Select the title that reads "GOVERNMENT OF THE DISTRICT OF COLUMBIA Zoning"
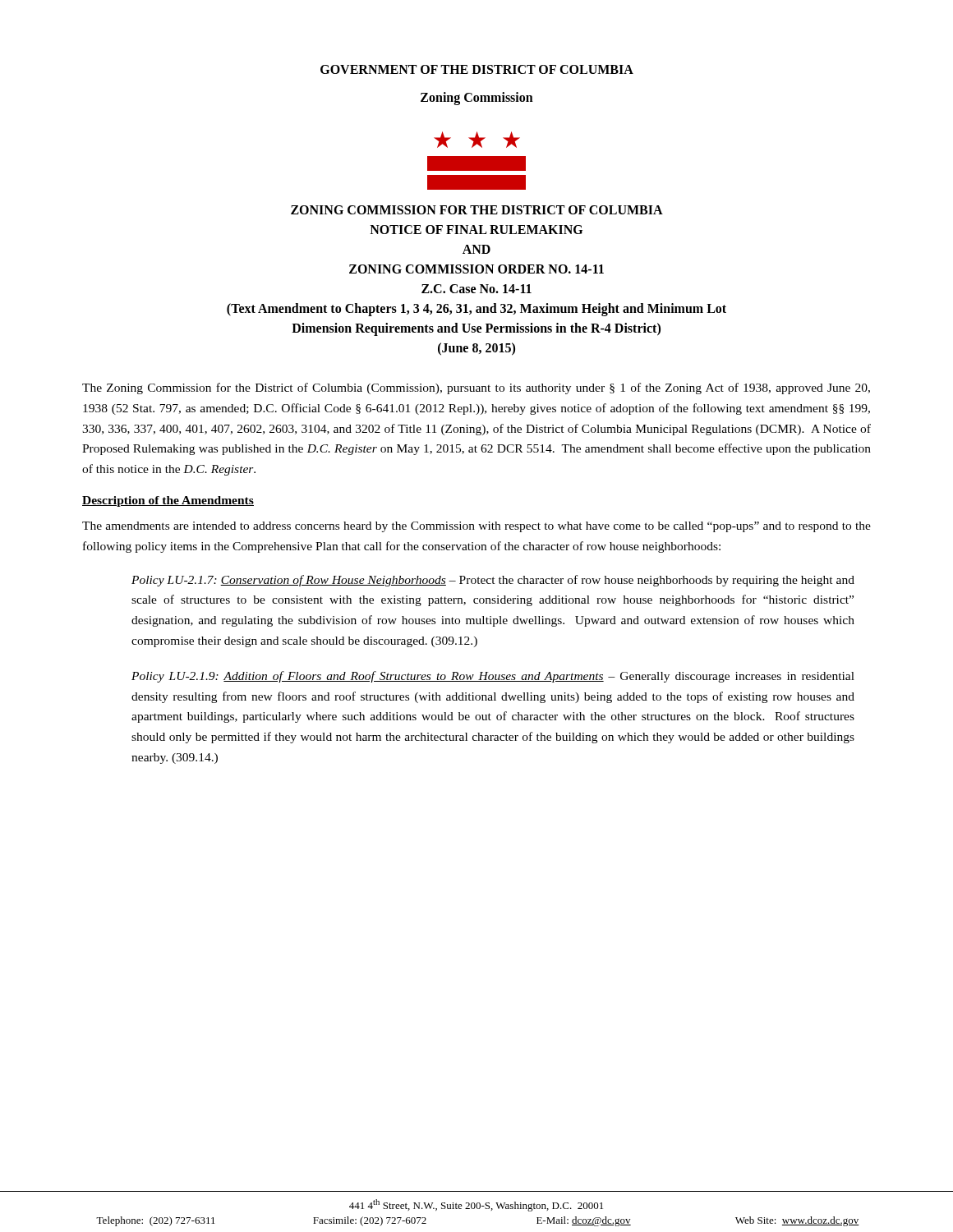This screenshot has height=1232, width=953. click(476, 84)
